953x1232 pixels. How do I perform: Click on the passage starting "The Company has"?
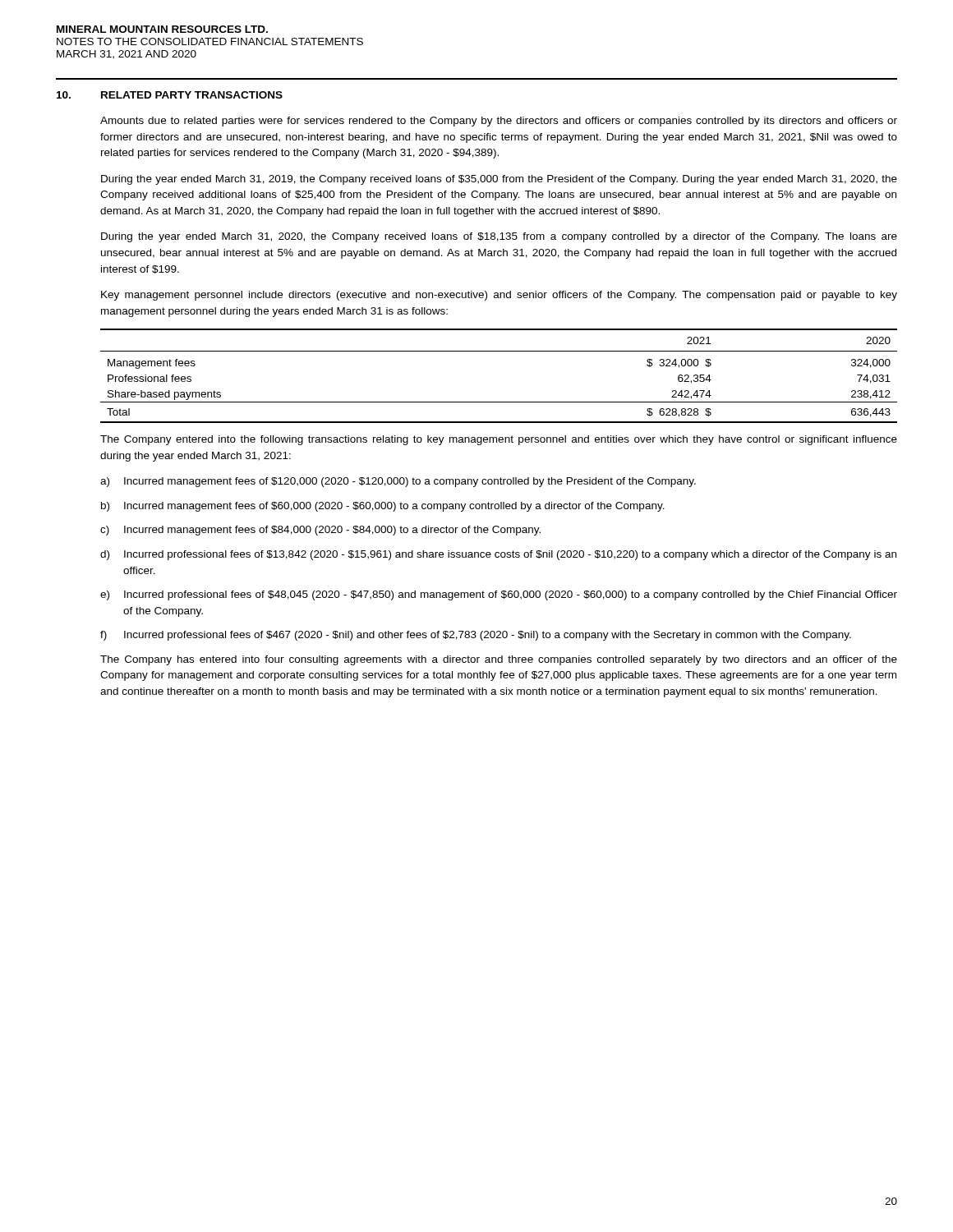point(499,675)
